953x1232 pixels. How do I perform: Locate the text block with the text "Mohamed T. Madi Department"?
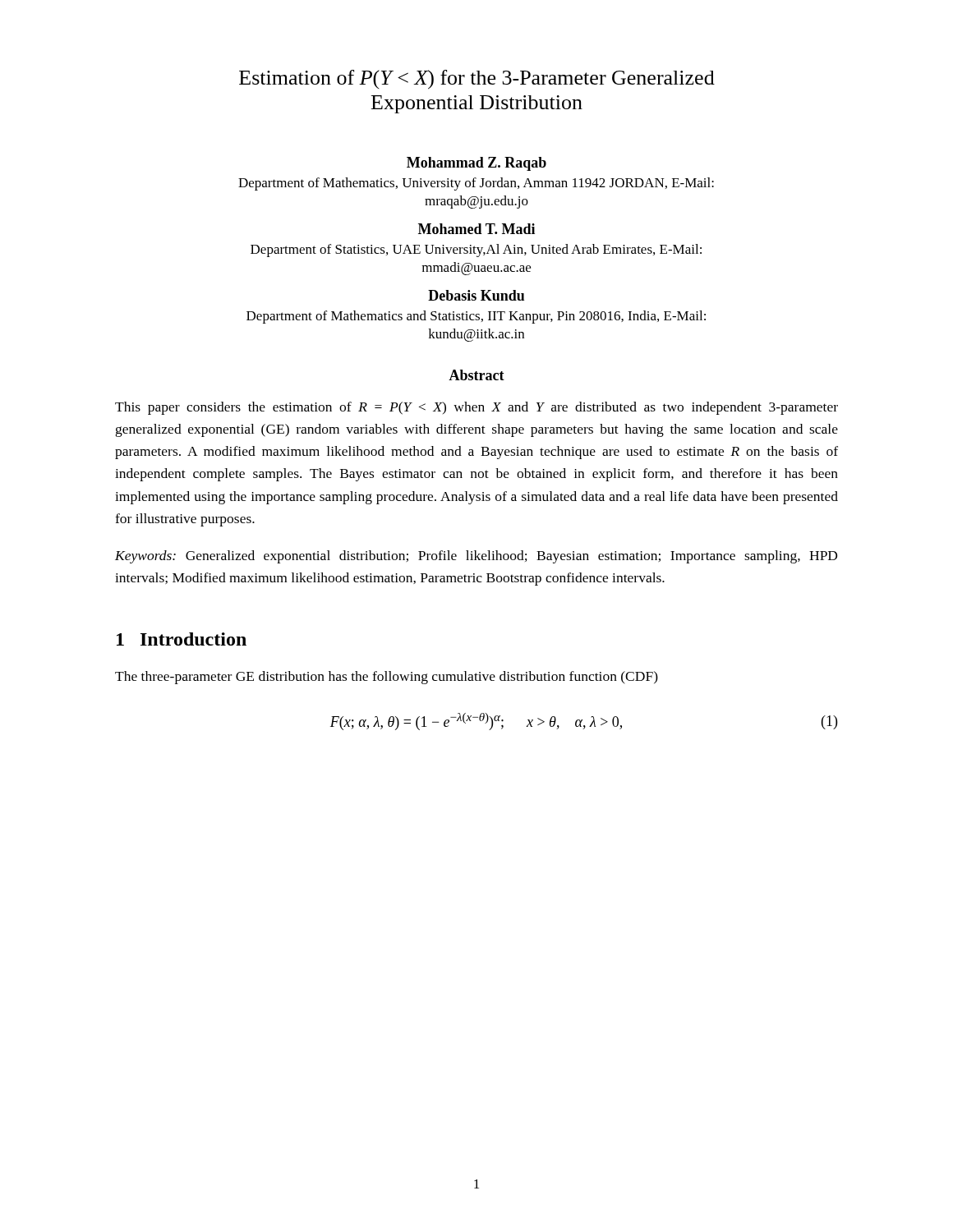[x=476, y=248]
